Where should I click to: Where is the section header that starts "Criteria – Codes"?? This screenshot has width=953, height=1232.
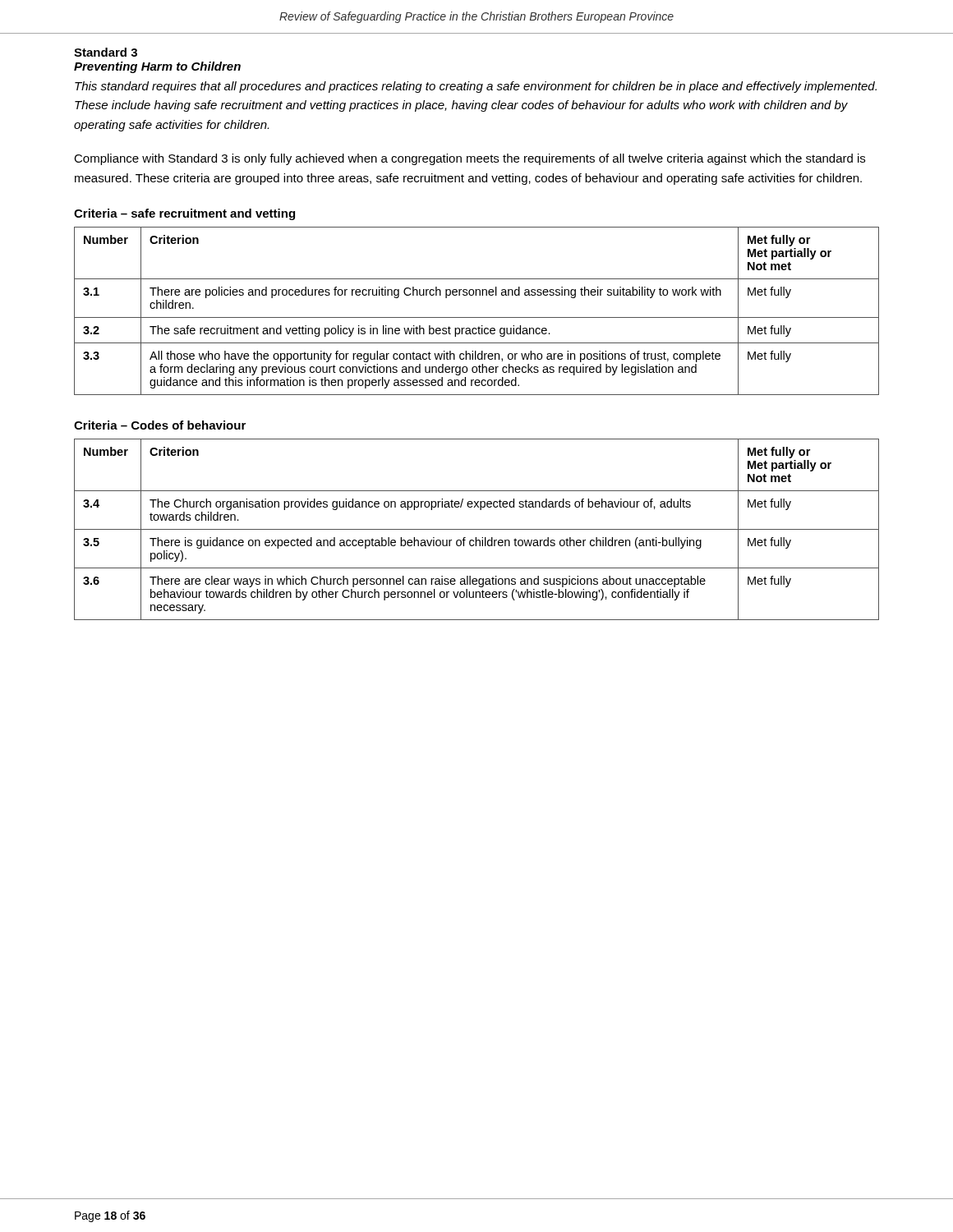pyautogui.click(x=160, y=425)
